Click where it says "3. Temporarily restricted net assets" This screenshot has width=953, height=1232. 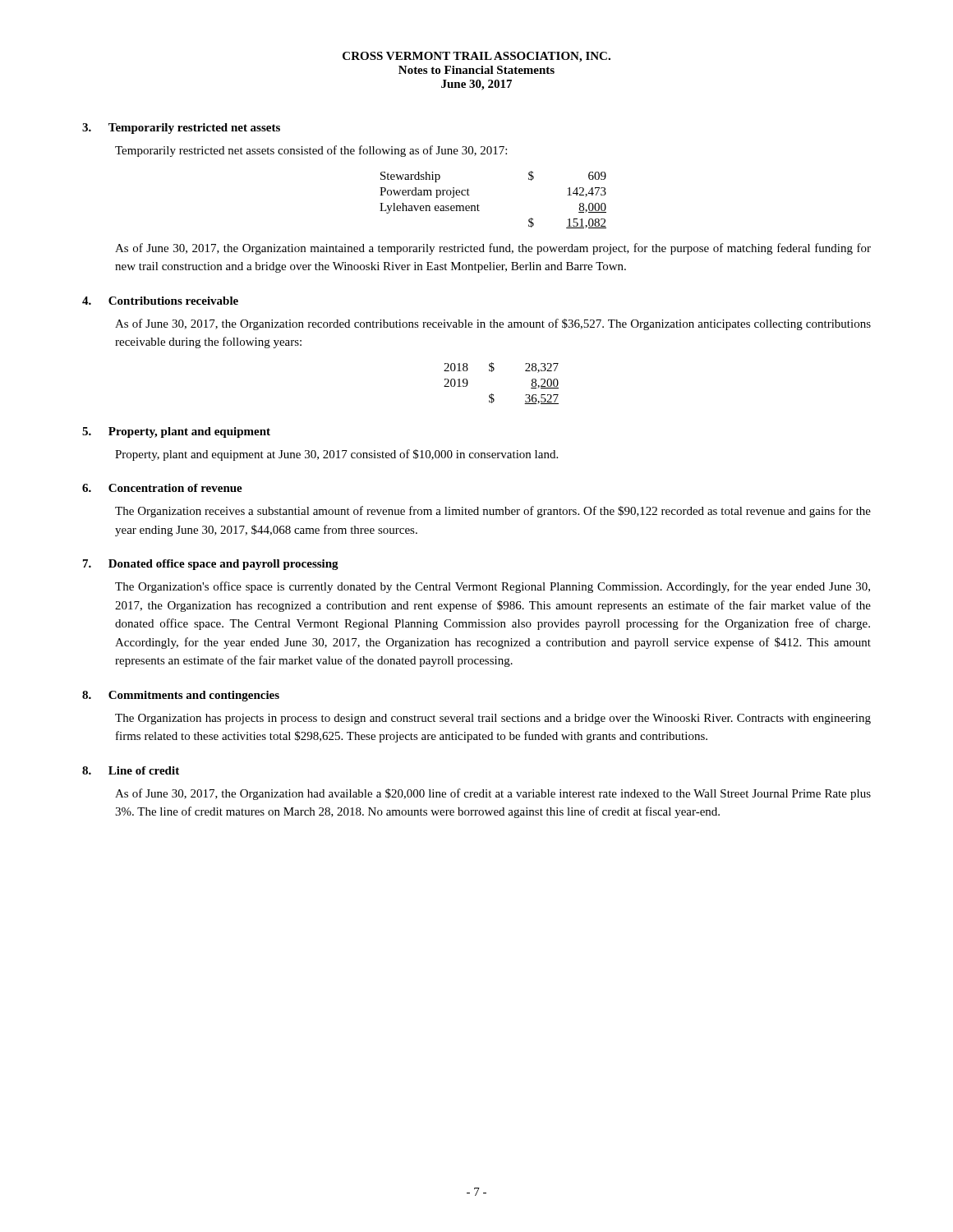pos(181,128)
